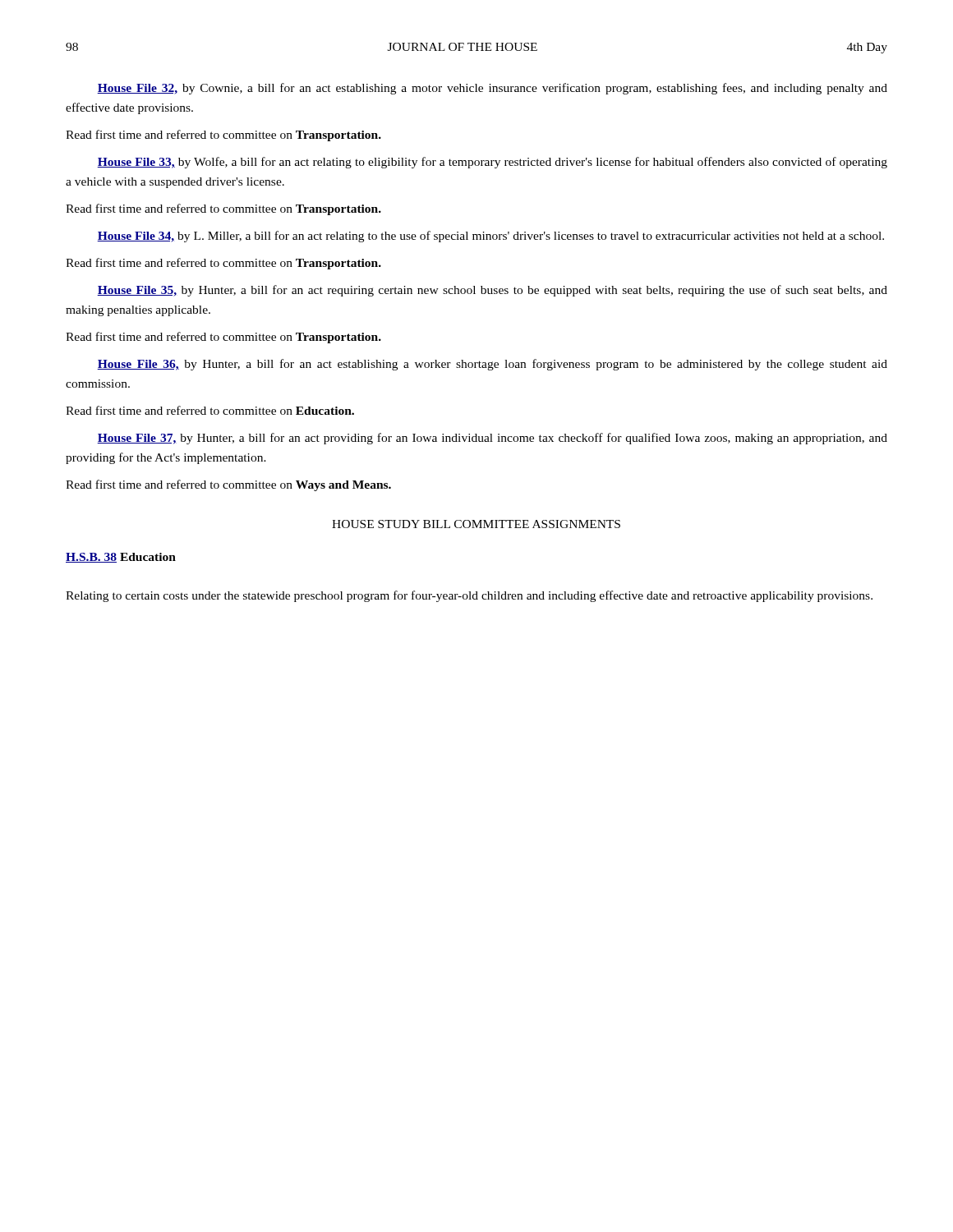953x1232 pixels.
Task: Point to the element starting "House File 34, by"
Action: [476, 236]
